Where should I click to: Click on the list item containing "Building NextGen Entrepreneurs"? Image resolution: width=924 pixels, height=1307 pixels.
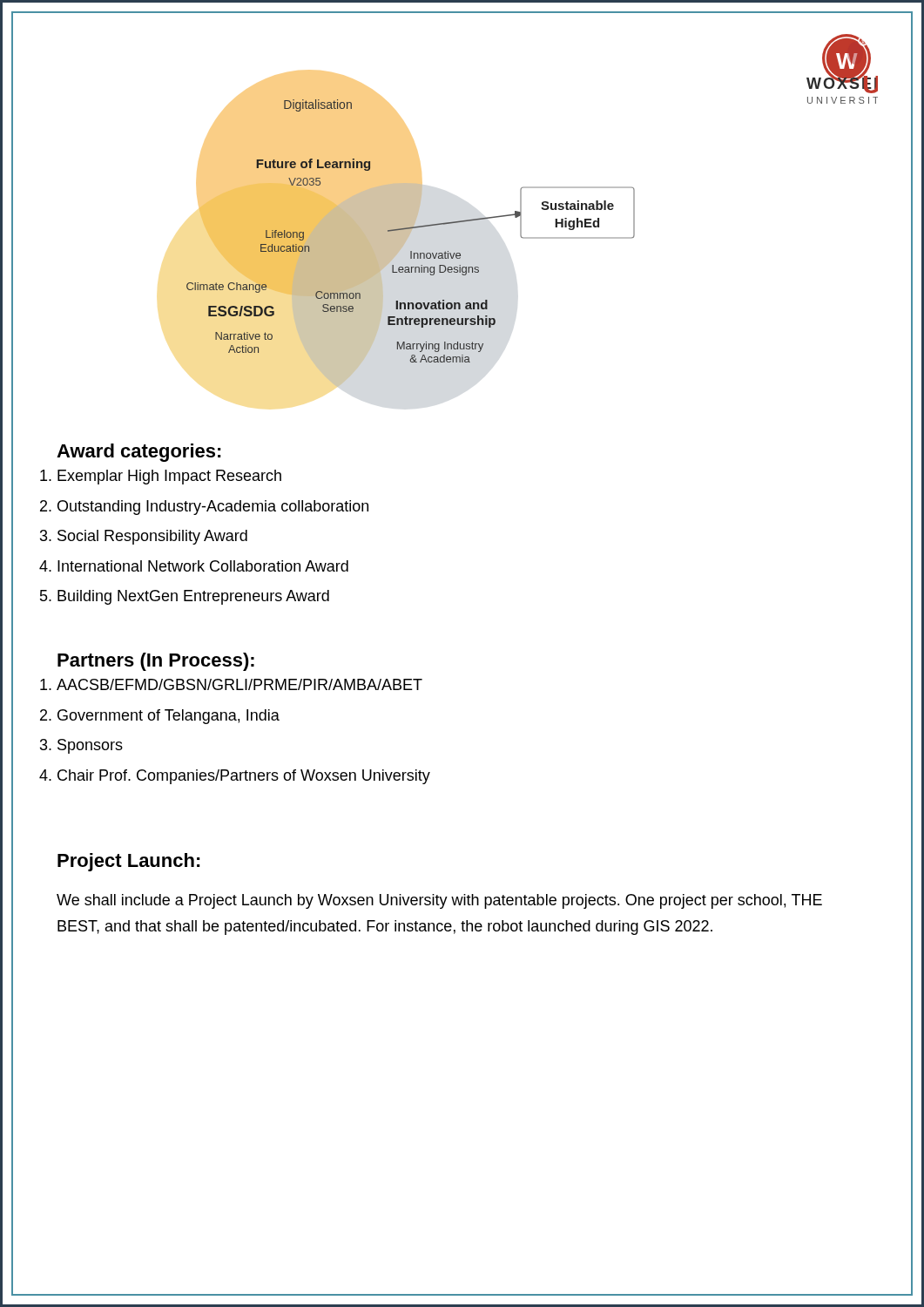(x=193, y=596)
